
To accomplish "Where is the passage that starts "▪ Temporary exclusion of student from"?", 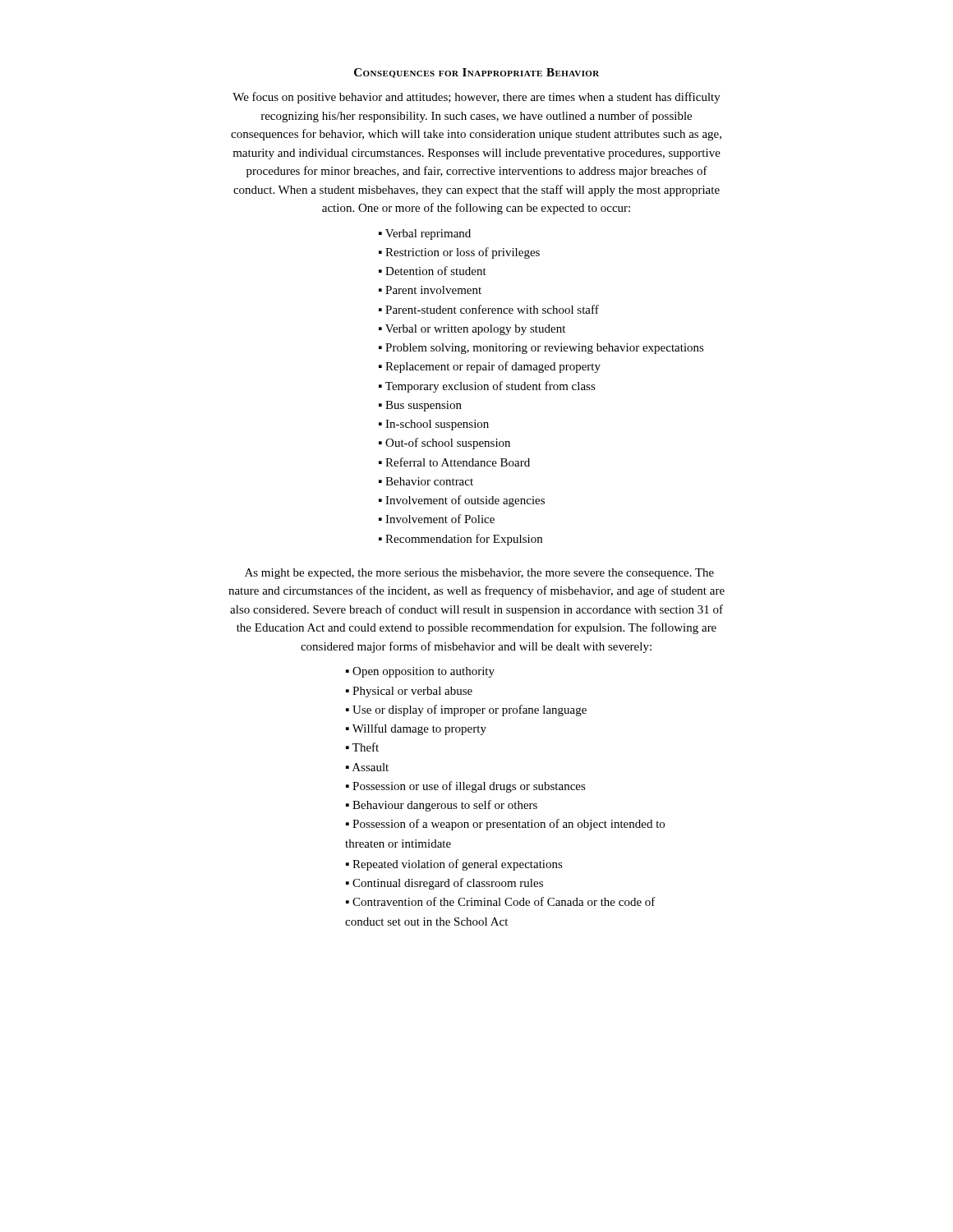I will click(487, 386).
